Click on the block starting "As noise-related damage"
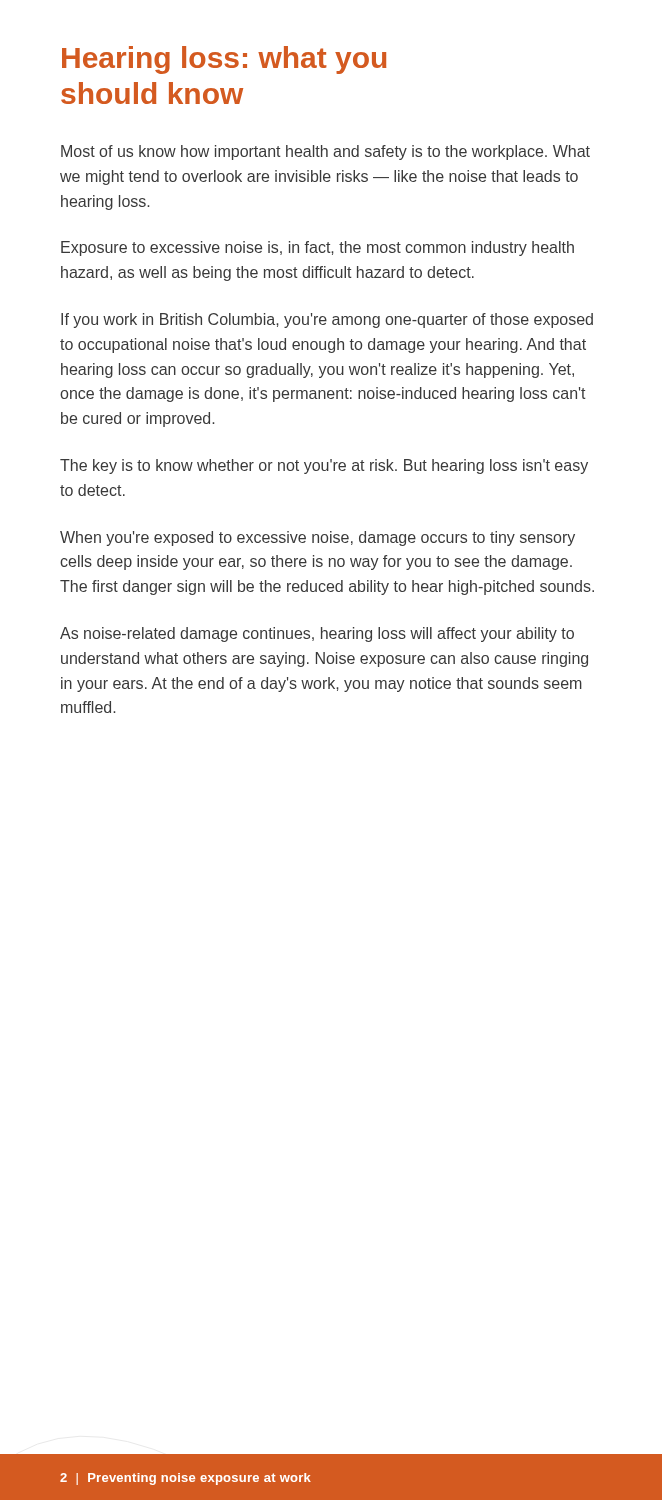The image size is (662, 1500). point(325,671)
